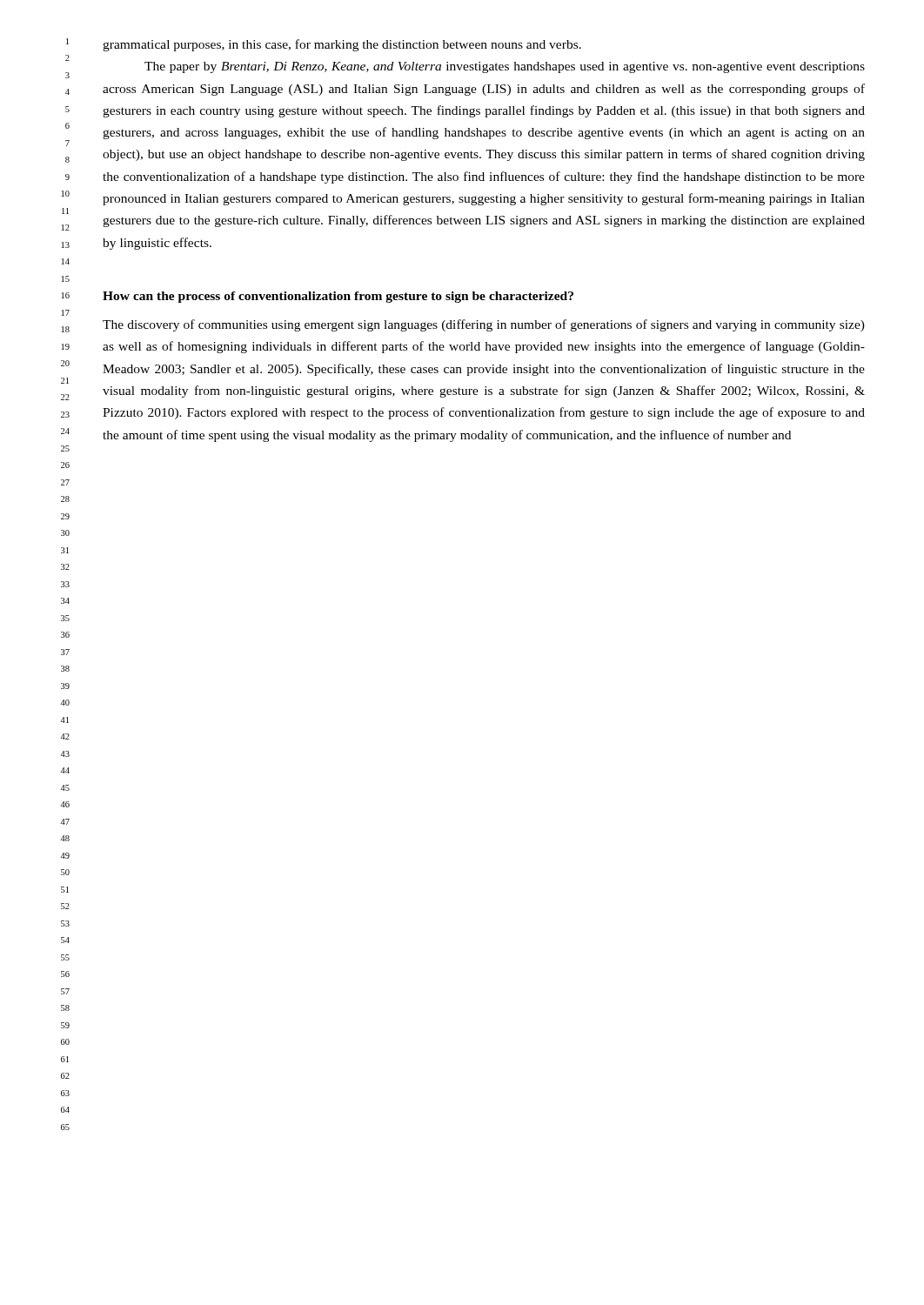Navigate to the text starting "The paper by Brentari, Di Renzo, Keane, and"
This screenshot has height=1305, width=924.
point(484,154)
